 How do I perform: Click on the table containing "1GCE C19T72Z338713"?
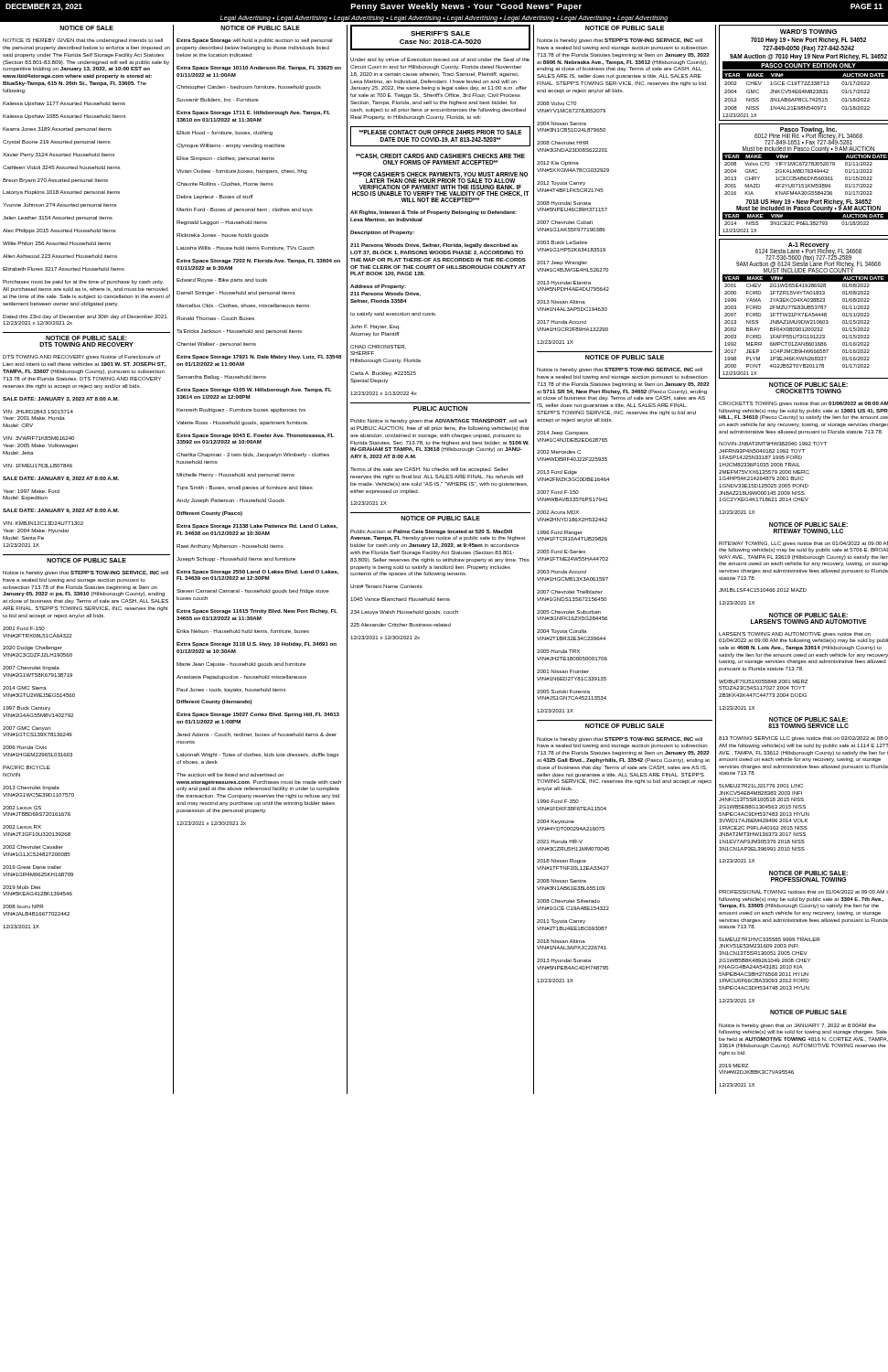(805, 91)
